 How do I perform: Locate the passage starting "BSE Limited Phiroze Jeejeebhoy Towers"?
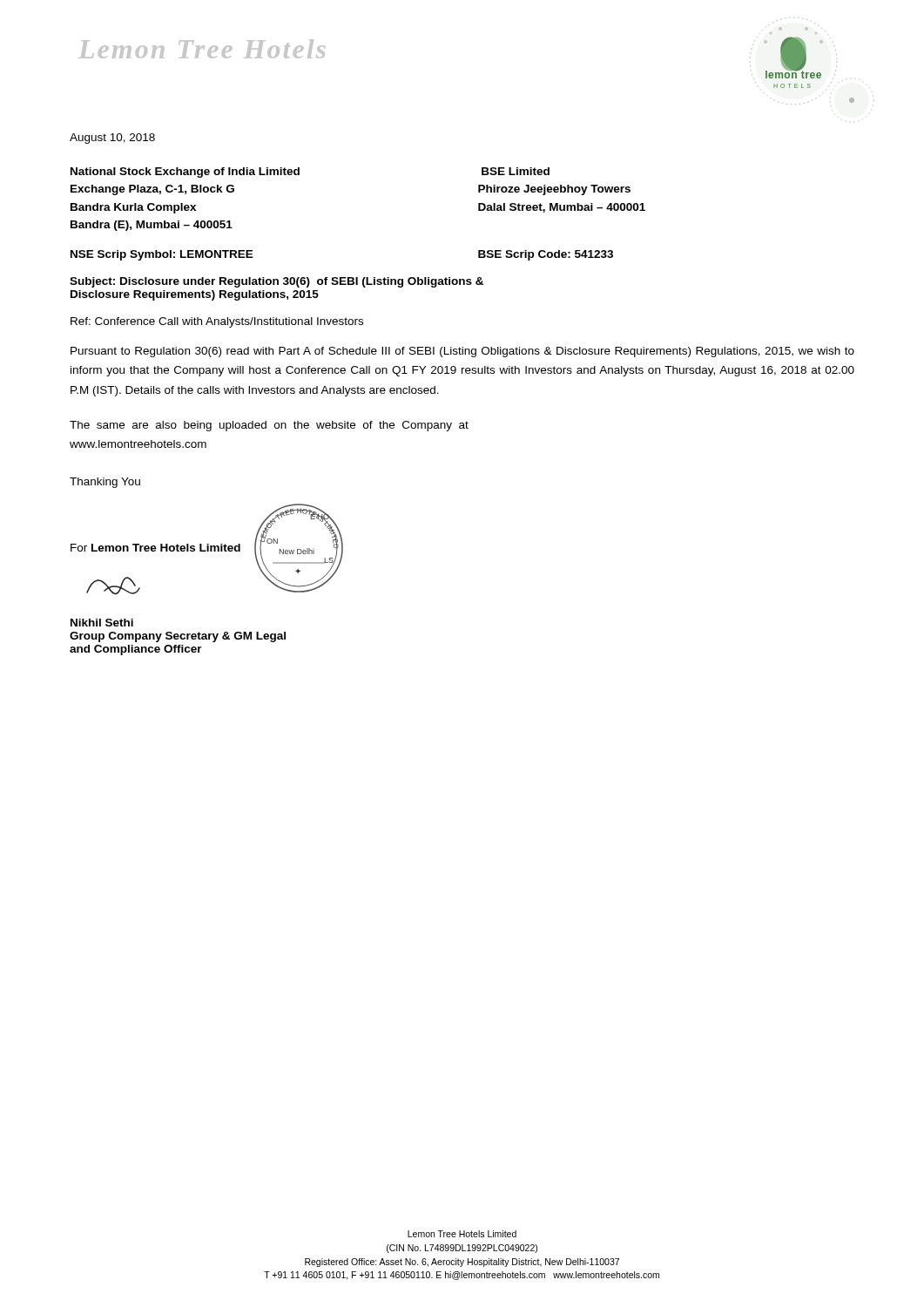[x=562, y=189]
